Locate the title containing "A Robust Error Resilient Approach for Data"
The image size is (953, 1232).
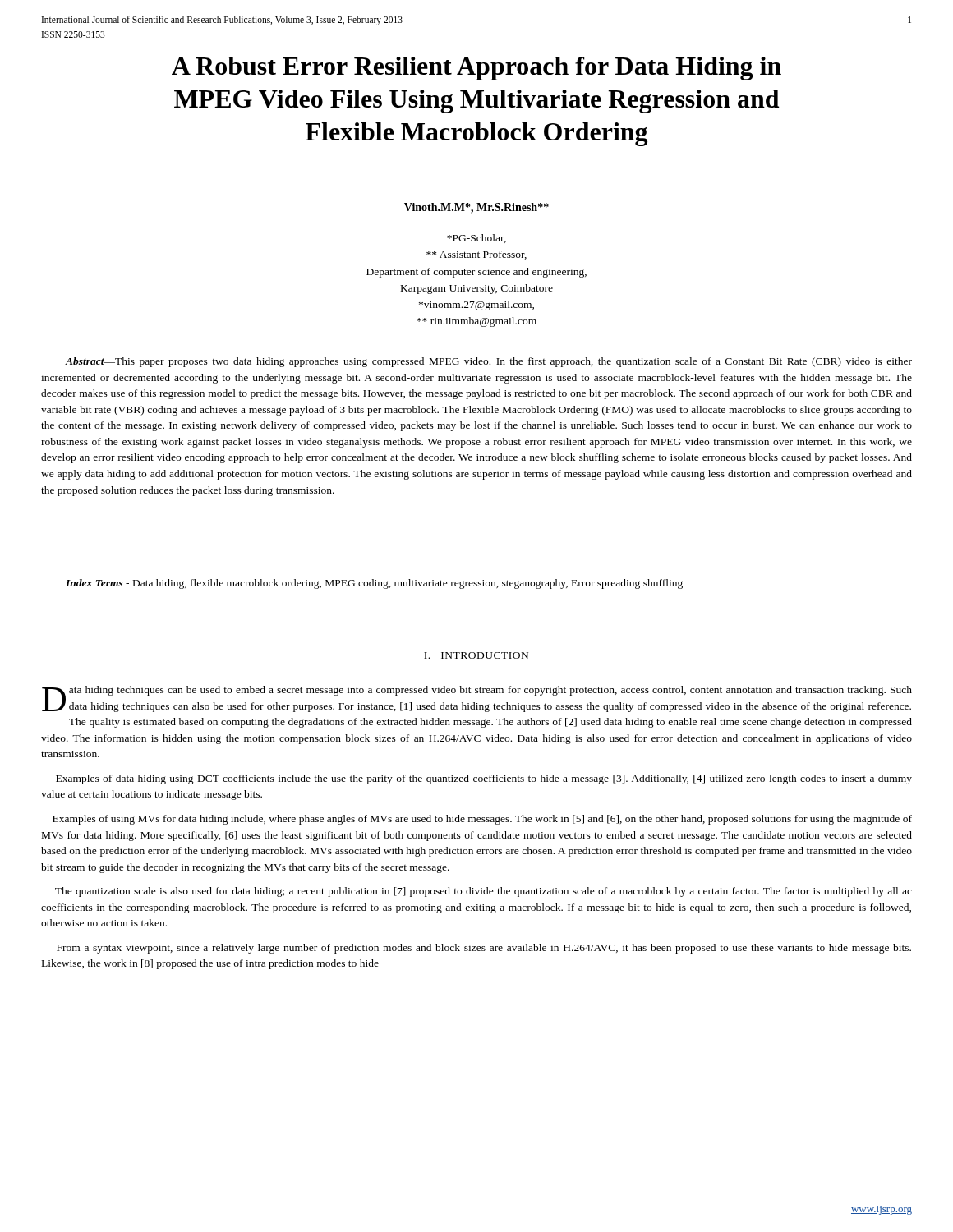click(x=476, y=99)
